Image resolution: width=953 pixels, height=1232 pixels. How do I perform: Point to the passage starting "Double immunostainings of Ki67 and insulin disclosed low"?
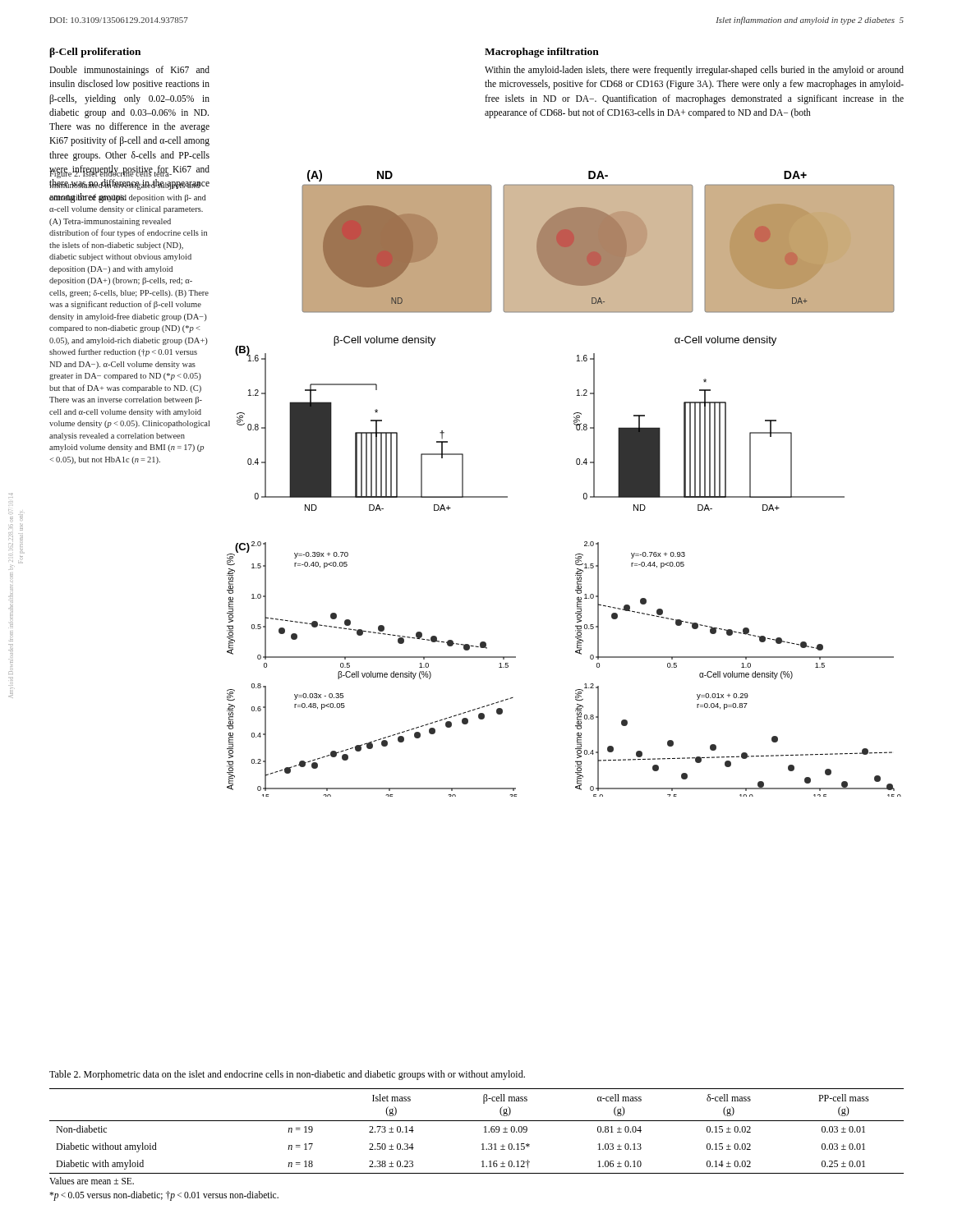pos(129,134)
